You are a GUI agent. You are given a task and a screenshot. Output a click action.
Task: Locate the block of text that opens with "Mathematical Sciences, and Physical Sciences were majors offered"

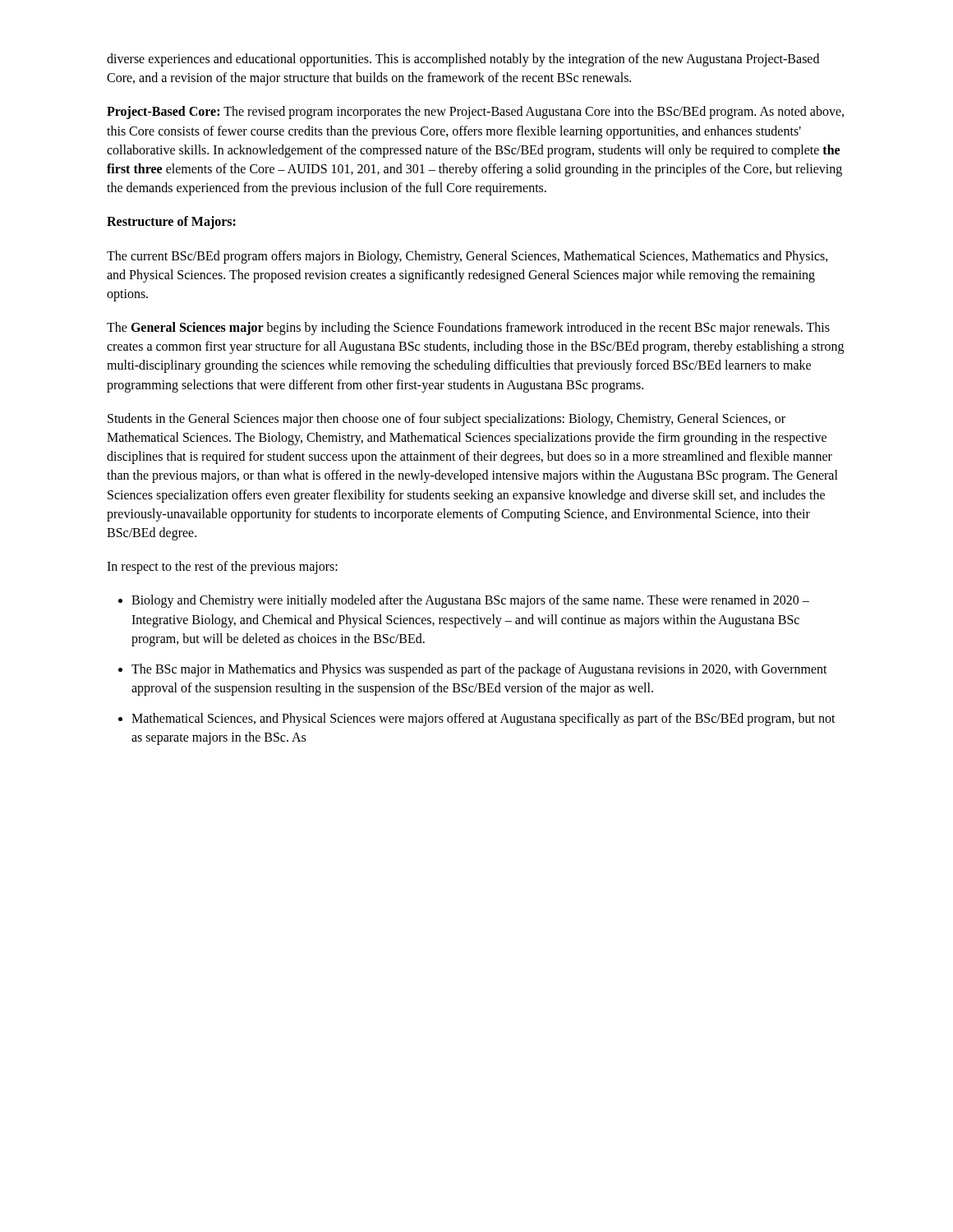(x=483, y=728)
